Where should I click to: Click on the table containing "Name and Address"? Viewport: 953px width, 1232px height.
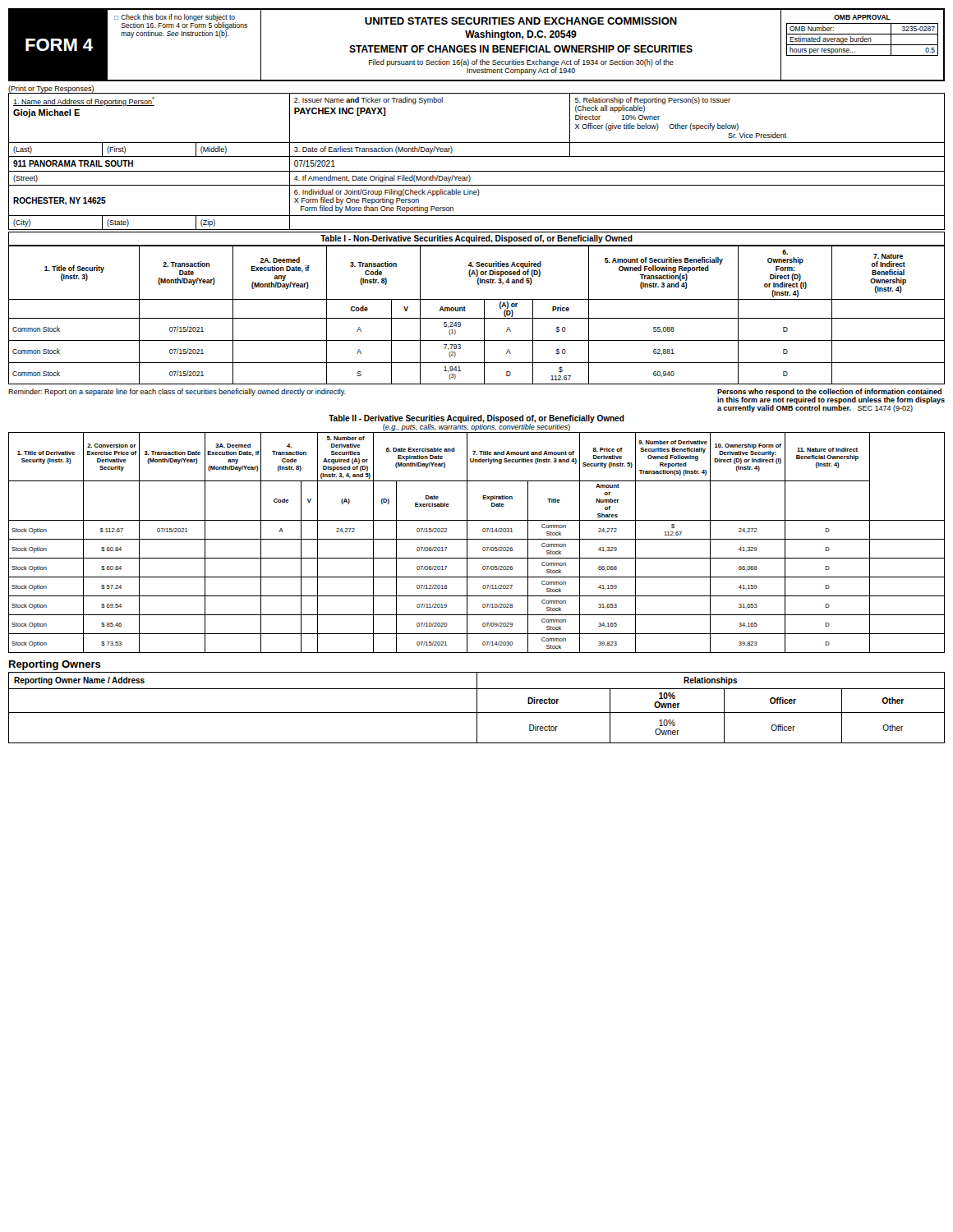coord(476,118)
